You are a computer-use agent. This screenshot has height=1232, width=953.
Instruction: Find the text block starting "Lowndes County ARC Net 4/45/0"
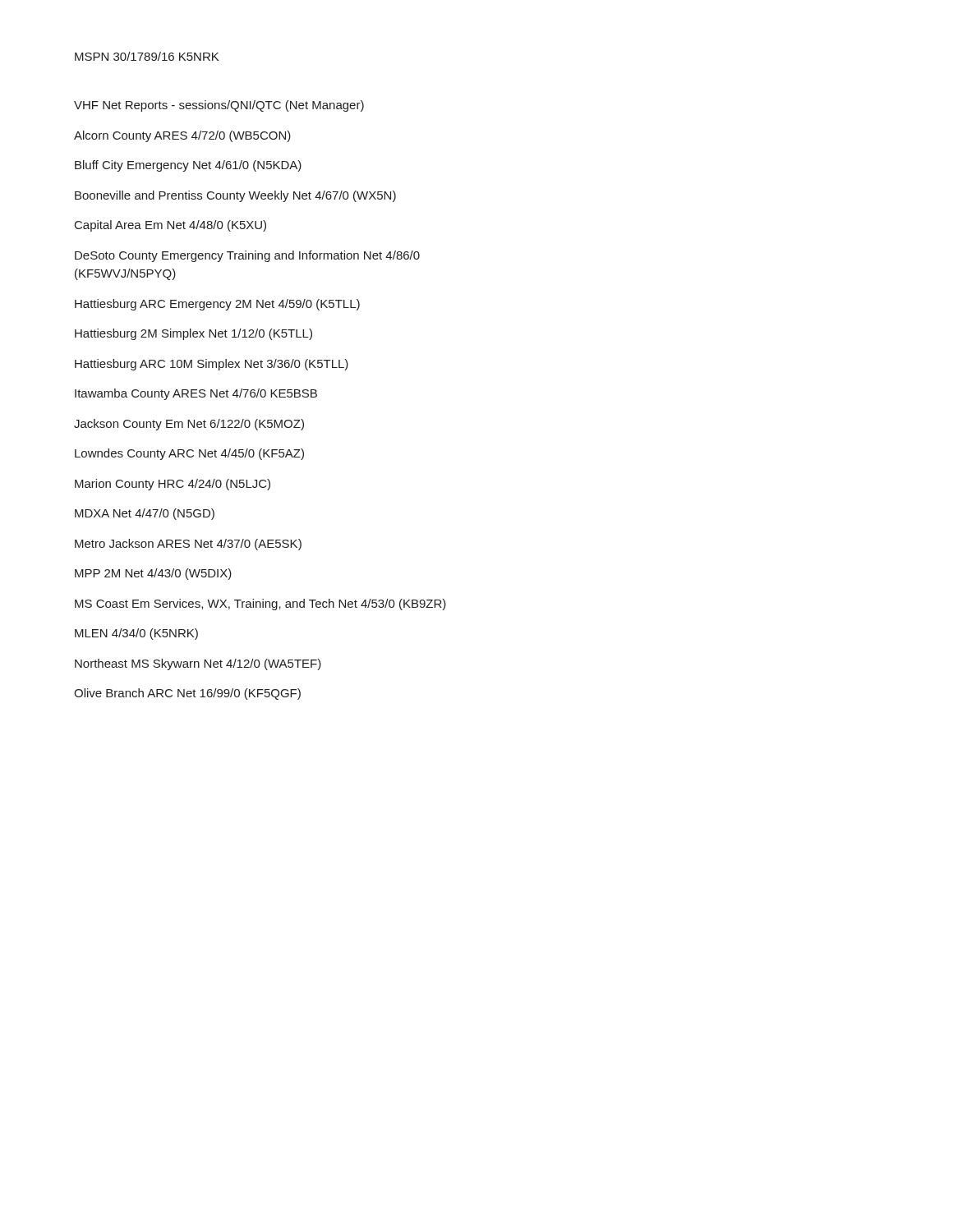point(189,453)
